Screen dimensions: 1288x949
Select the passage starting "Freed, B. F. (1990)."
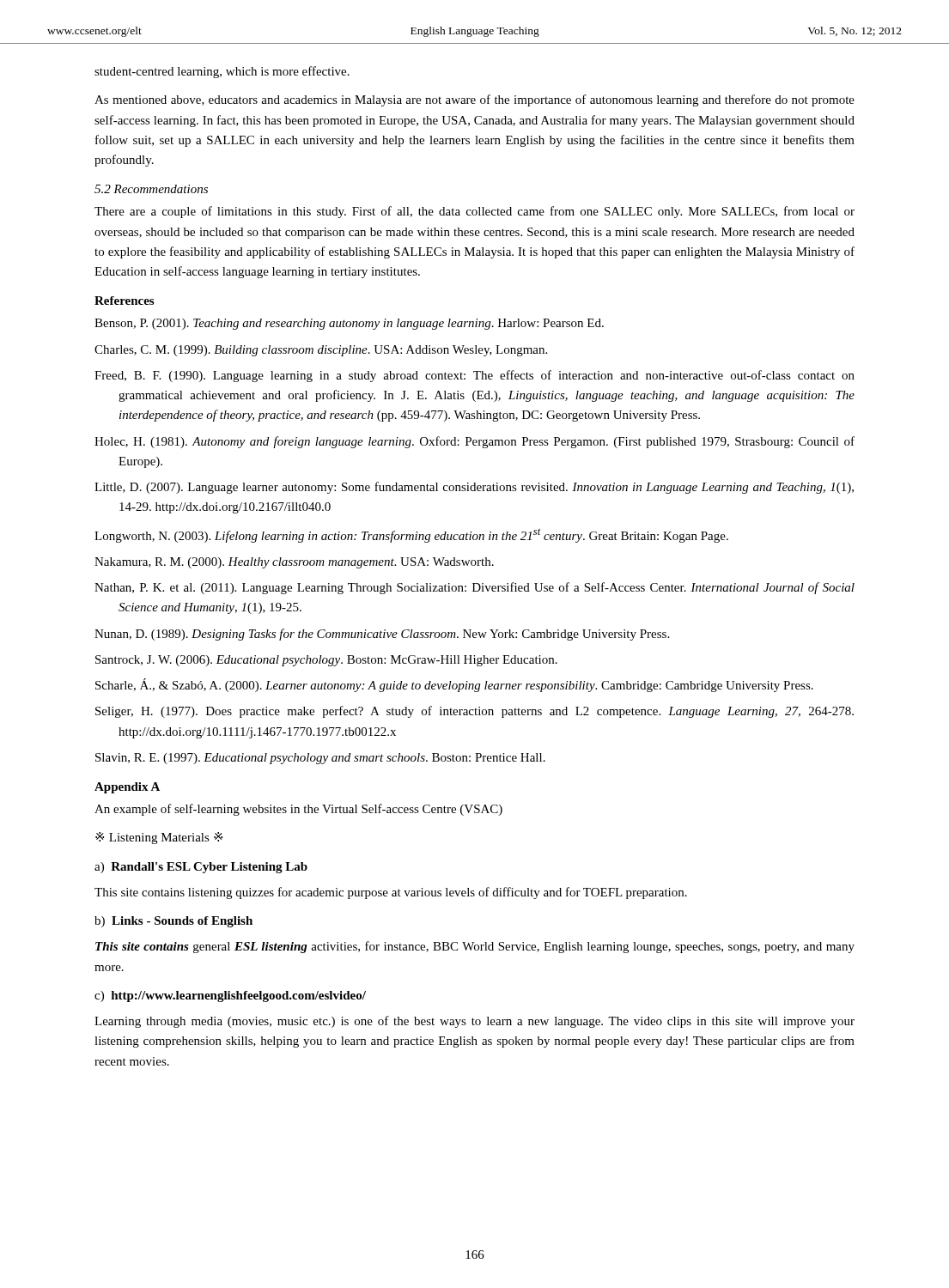pos(474,395)
